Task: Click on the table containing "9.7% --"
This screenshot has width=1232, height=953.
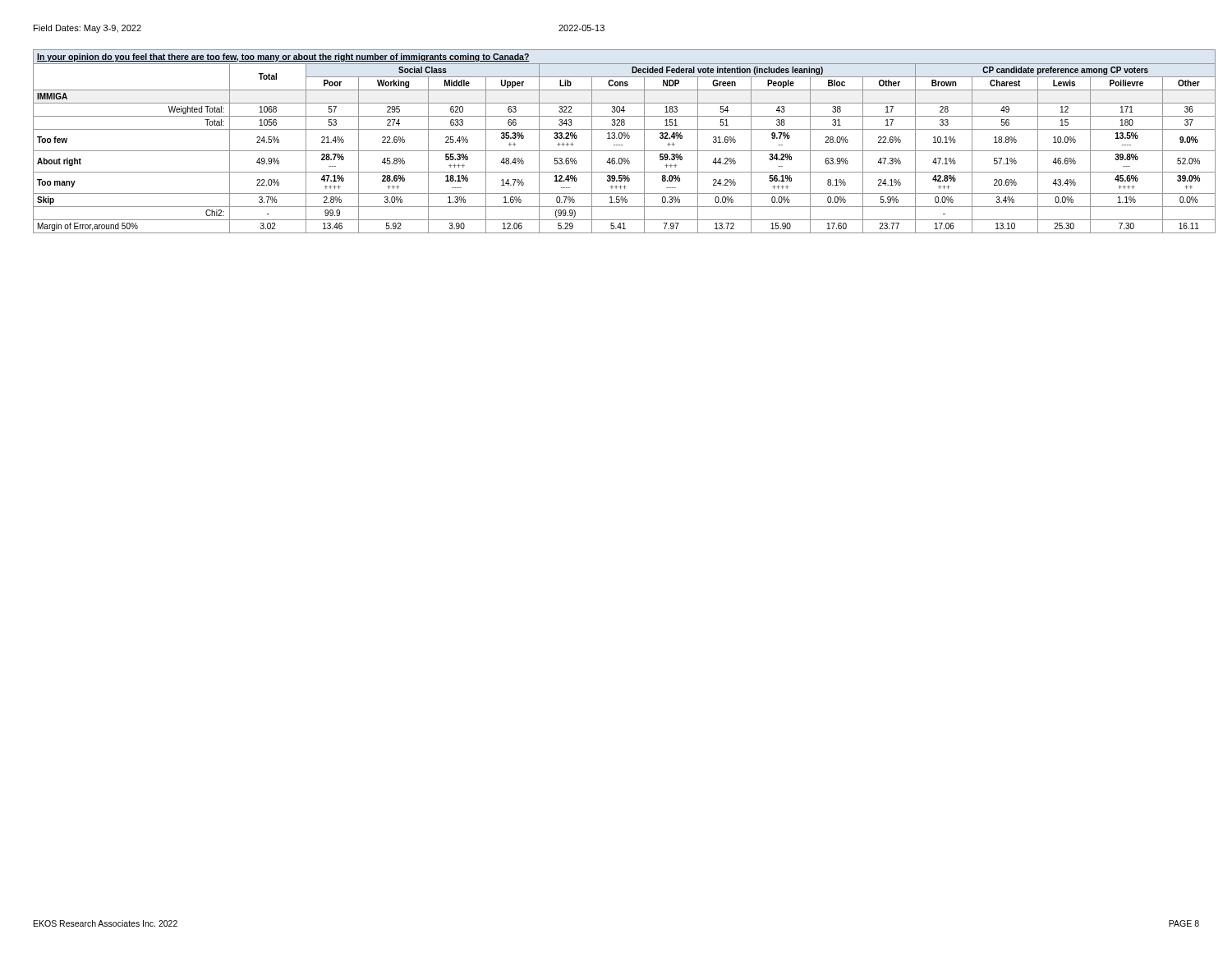Action: tap(624, 141)
